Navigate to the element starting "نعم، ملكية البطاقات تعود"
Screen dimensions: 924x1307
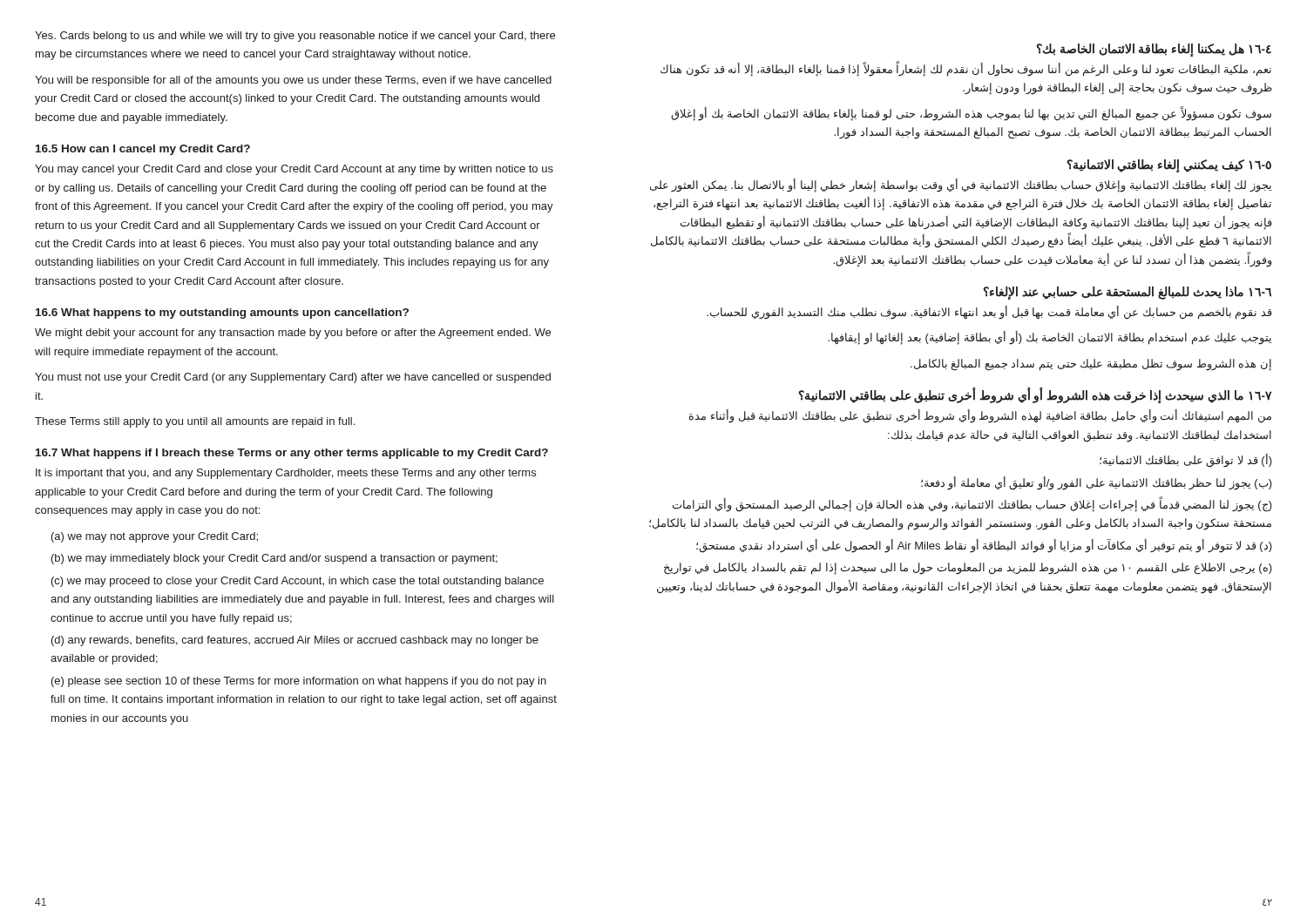click(x=966, y=79)
